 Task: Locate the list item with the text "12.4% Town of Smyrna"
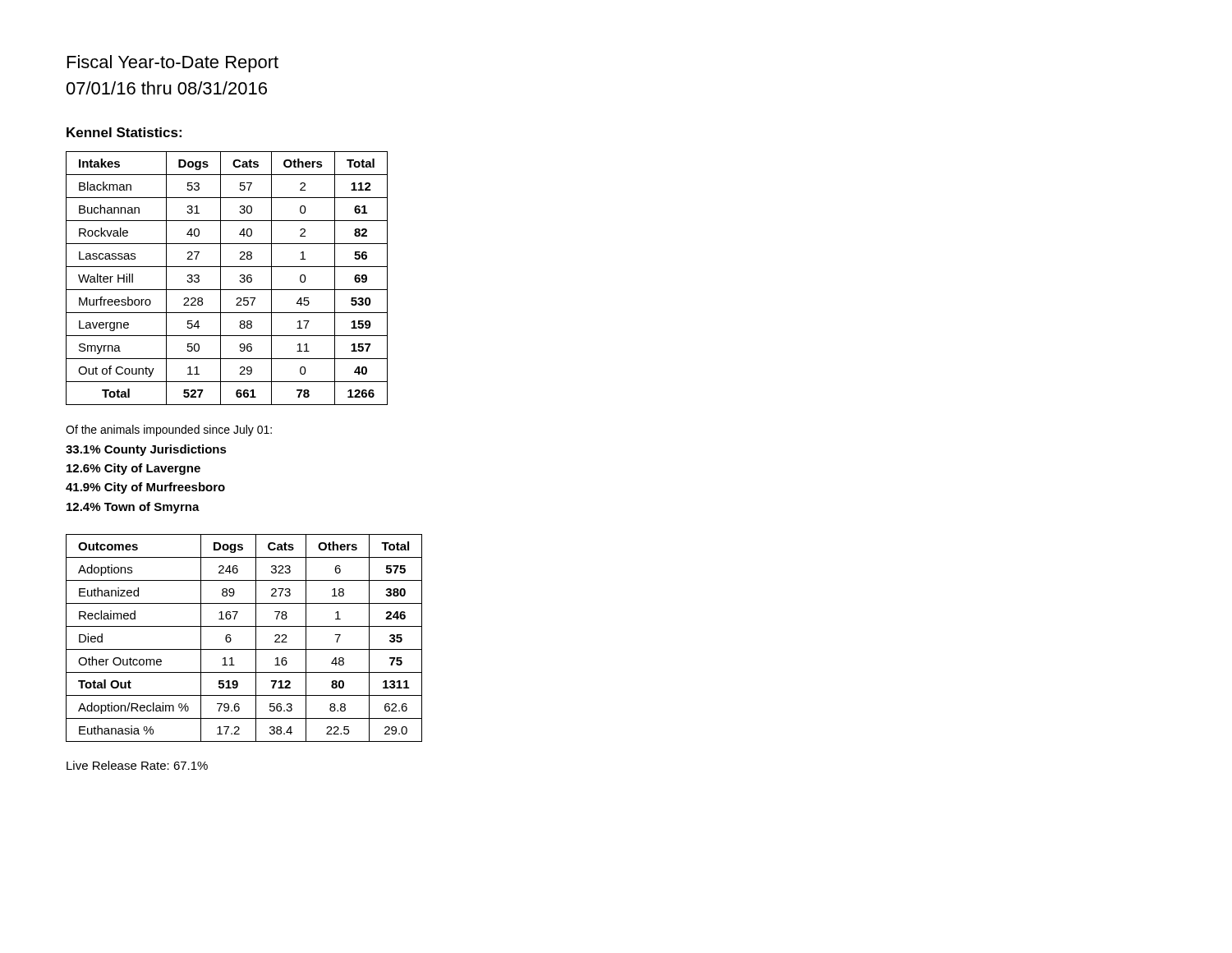coord(132,506)
